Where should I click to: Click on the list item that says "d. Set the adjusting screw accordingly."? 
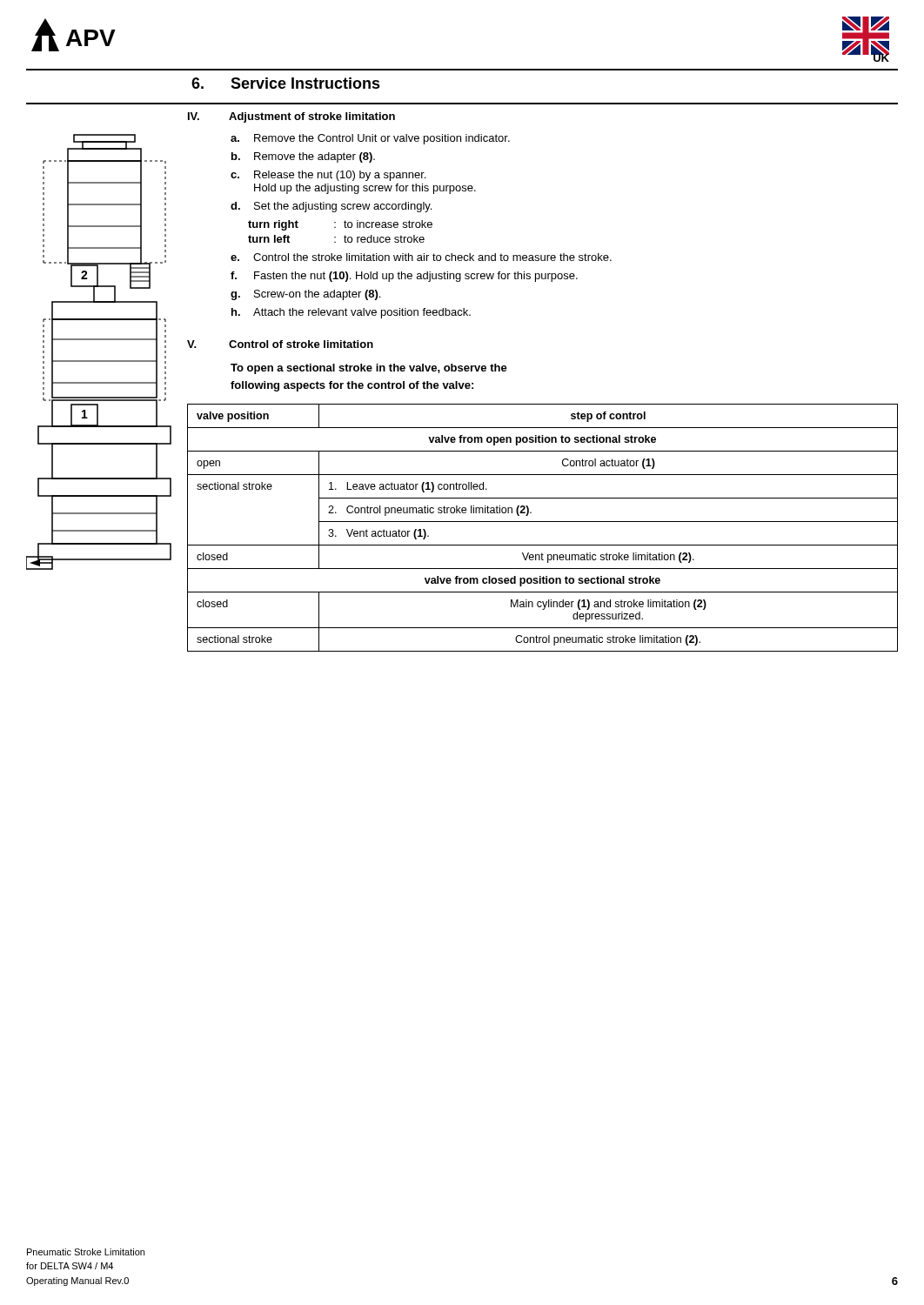pyautogui.click(x=331, y=207)
